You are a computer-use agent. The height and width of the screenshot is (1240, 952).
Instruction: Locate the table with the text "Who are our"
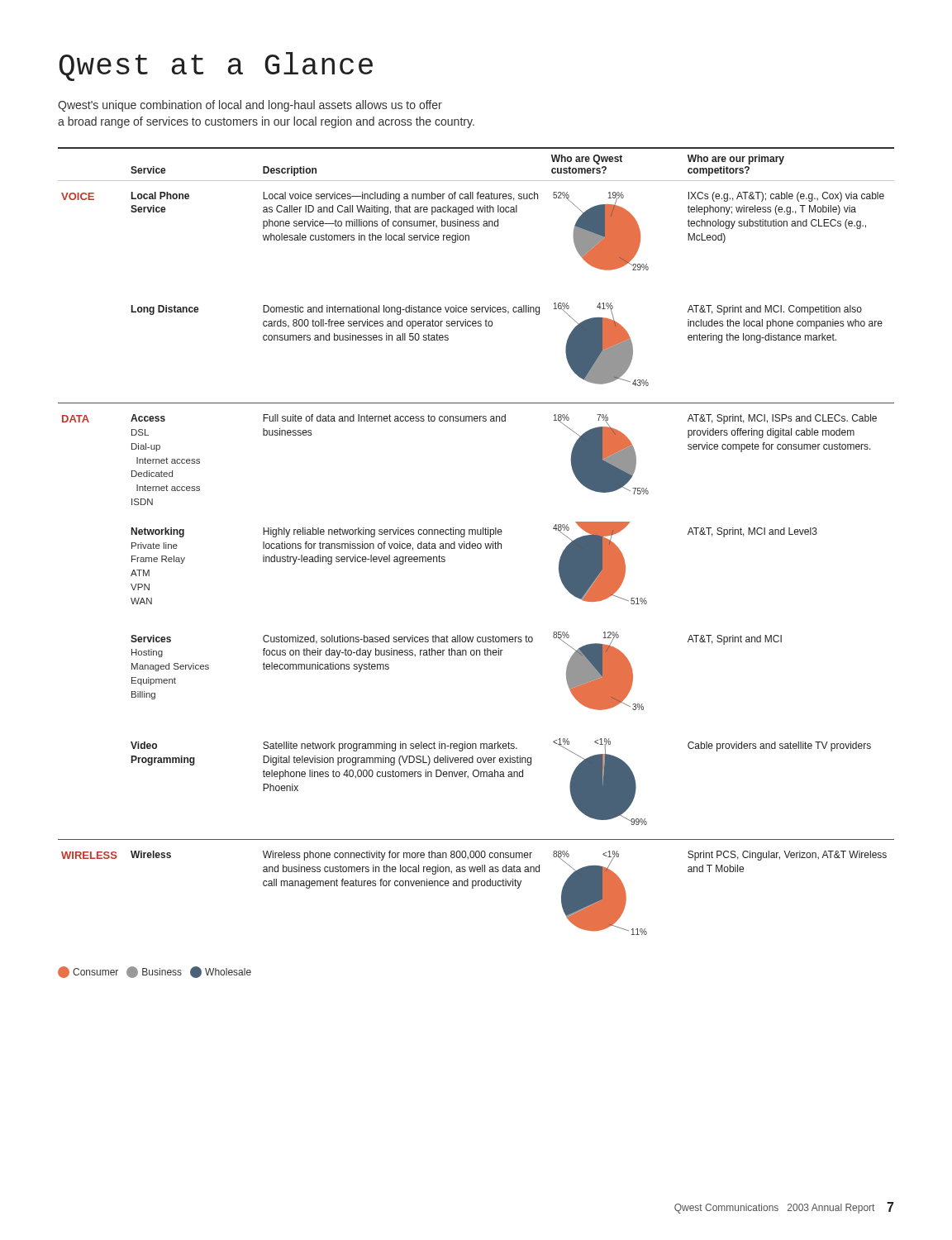click(x=476, y=549)
